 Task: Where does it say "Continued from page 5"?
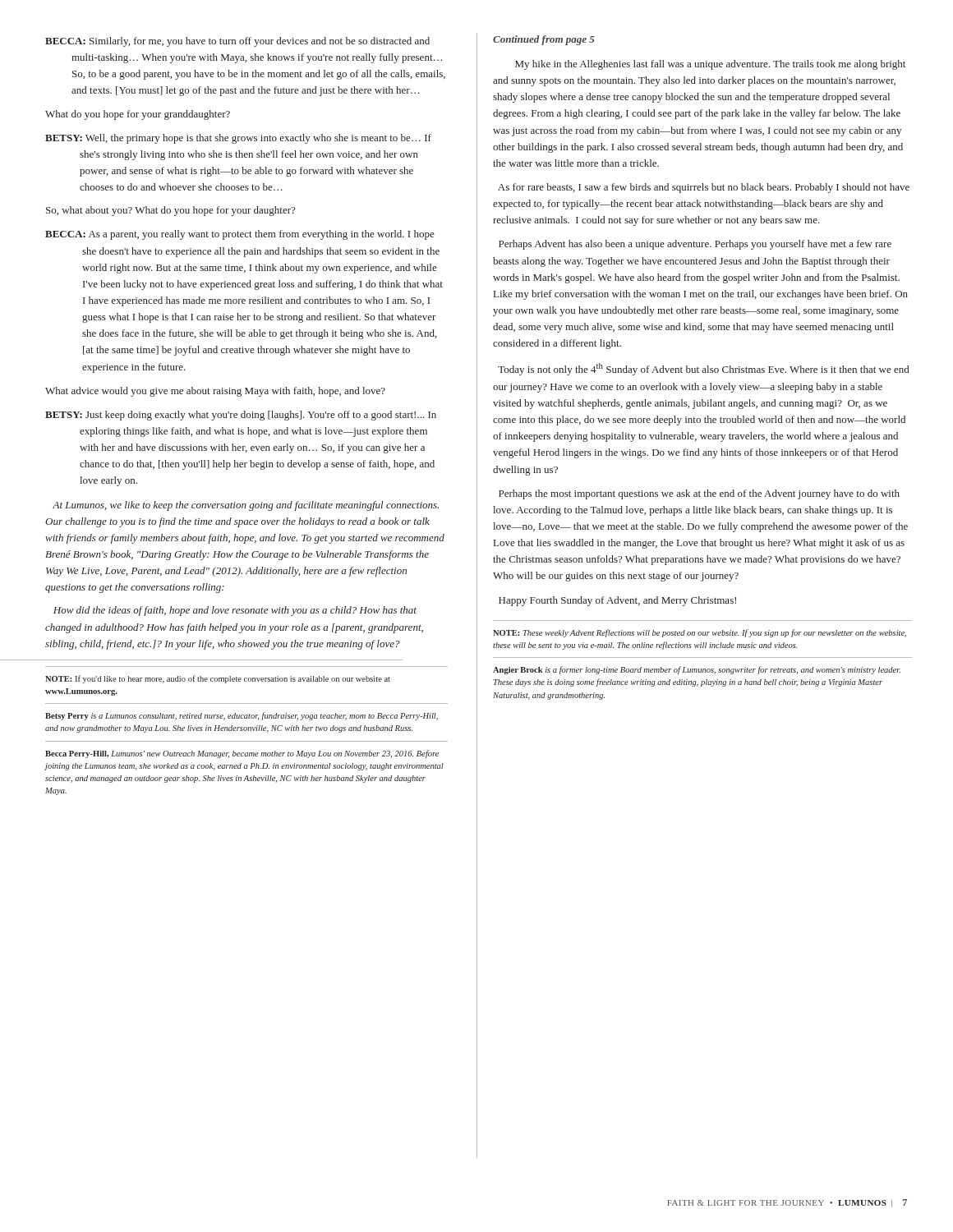pos(544,39)
